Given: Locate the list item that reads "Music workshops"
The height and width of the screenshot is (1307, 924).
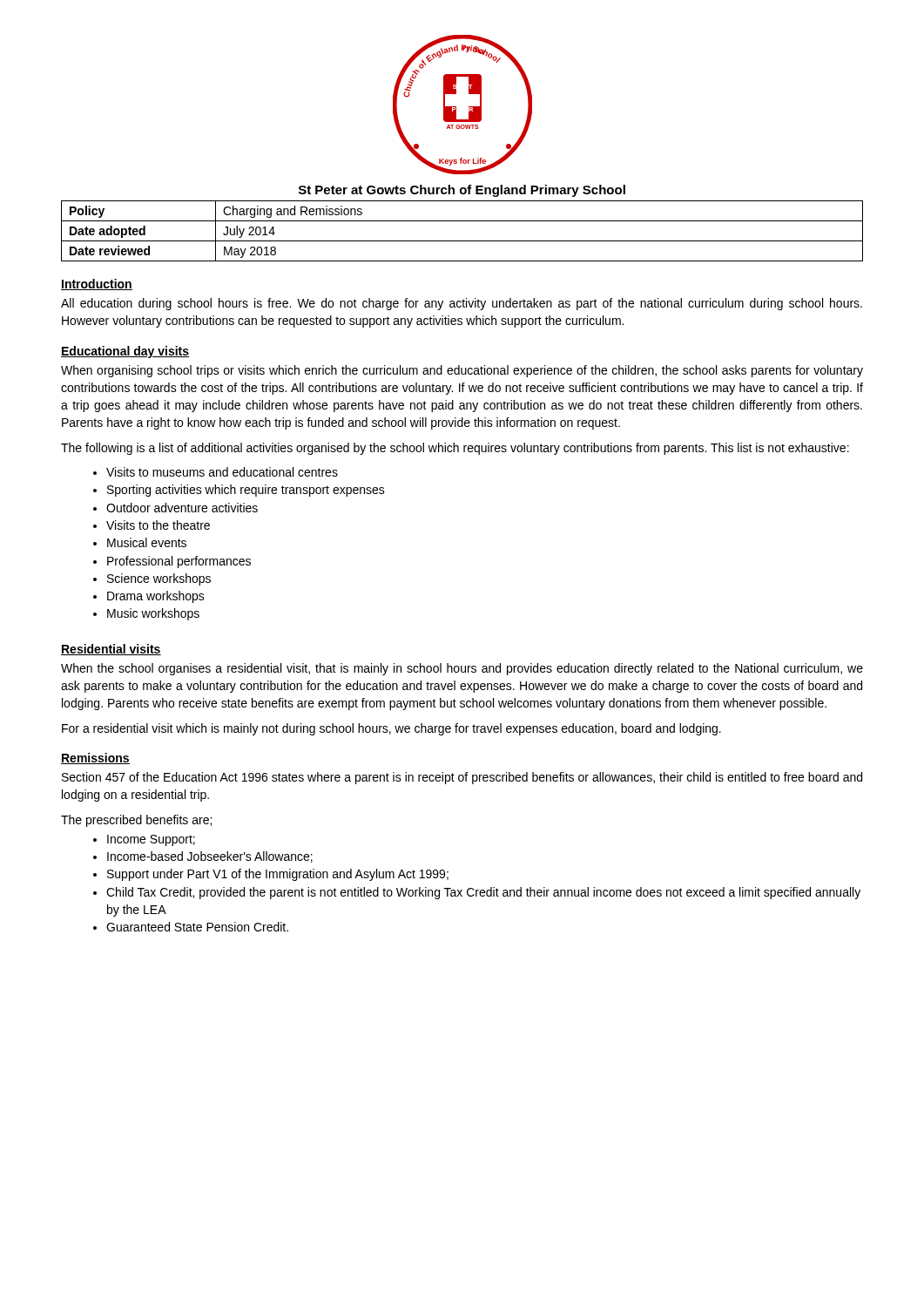Looking at the screenshot, I should (153, 614).
